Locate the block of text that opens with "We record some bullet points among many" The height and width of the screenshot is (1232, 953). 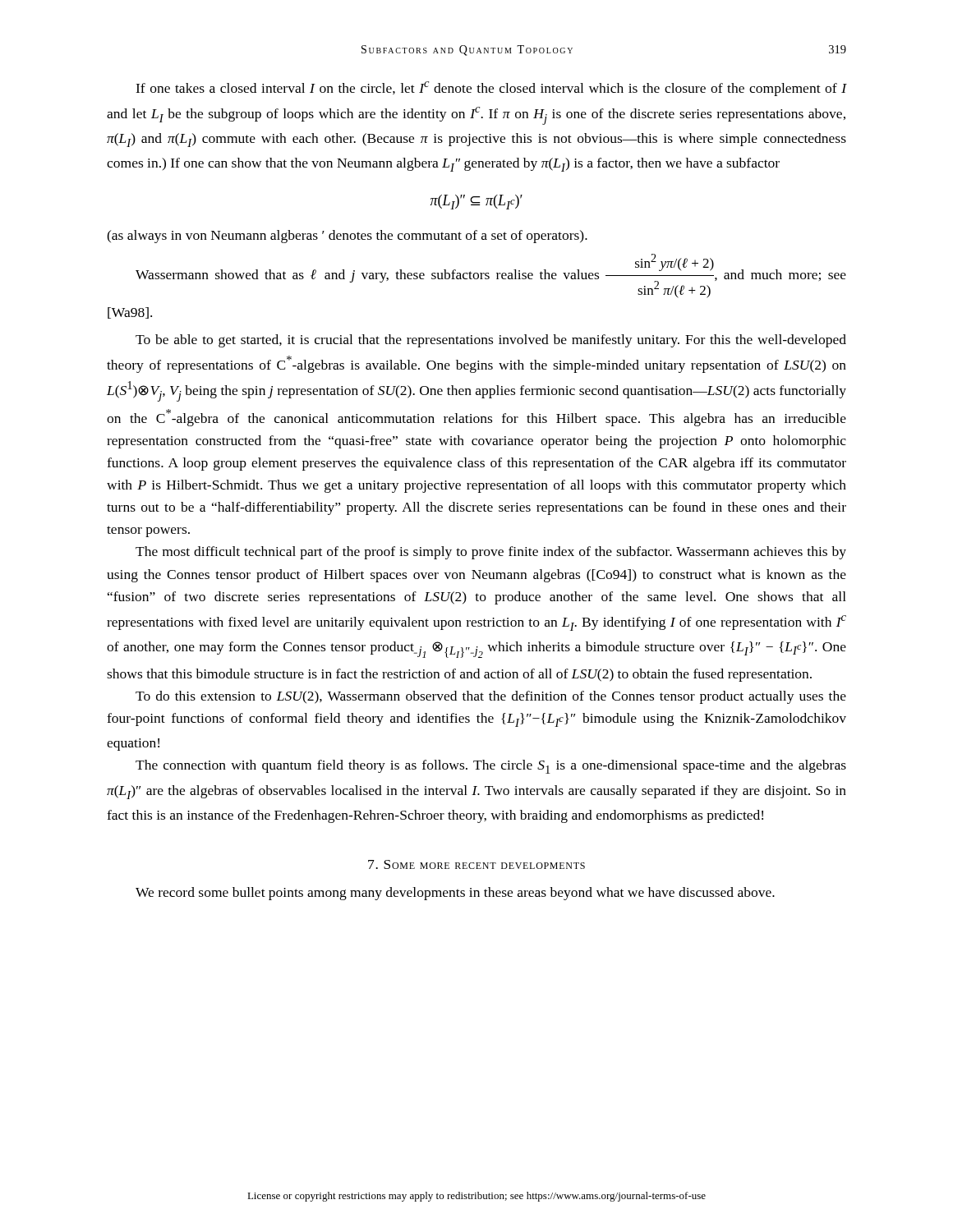[476, 892]
